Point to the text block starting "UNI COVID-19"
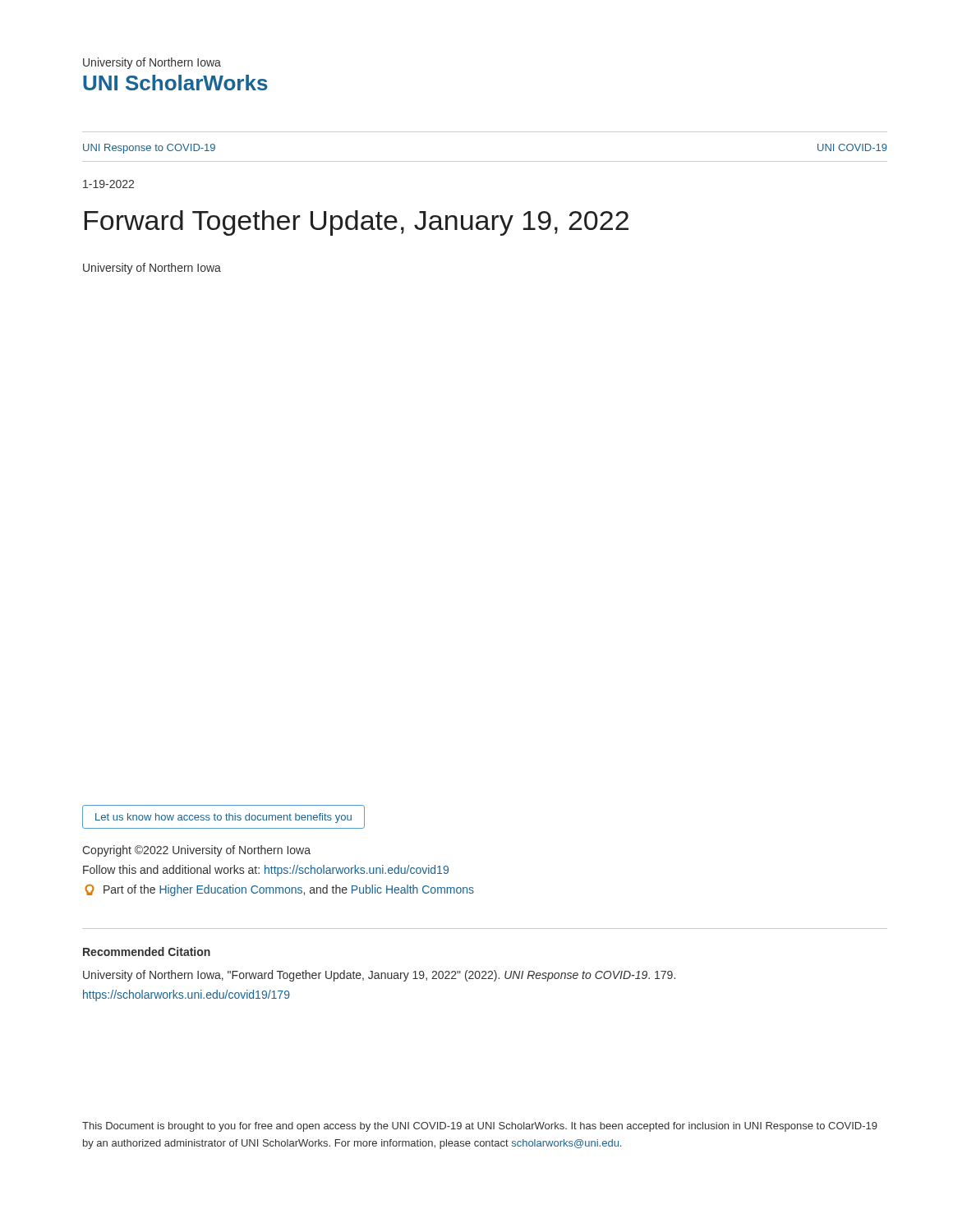 click(x=852, y=147)
